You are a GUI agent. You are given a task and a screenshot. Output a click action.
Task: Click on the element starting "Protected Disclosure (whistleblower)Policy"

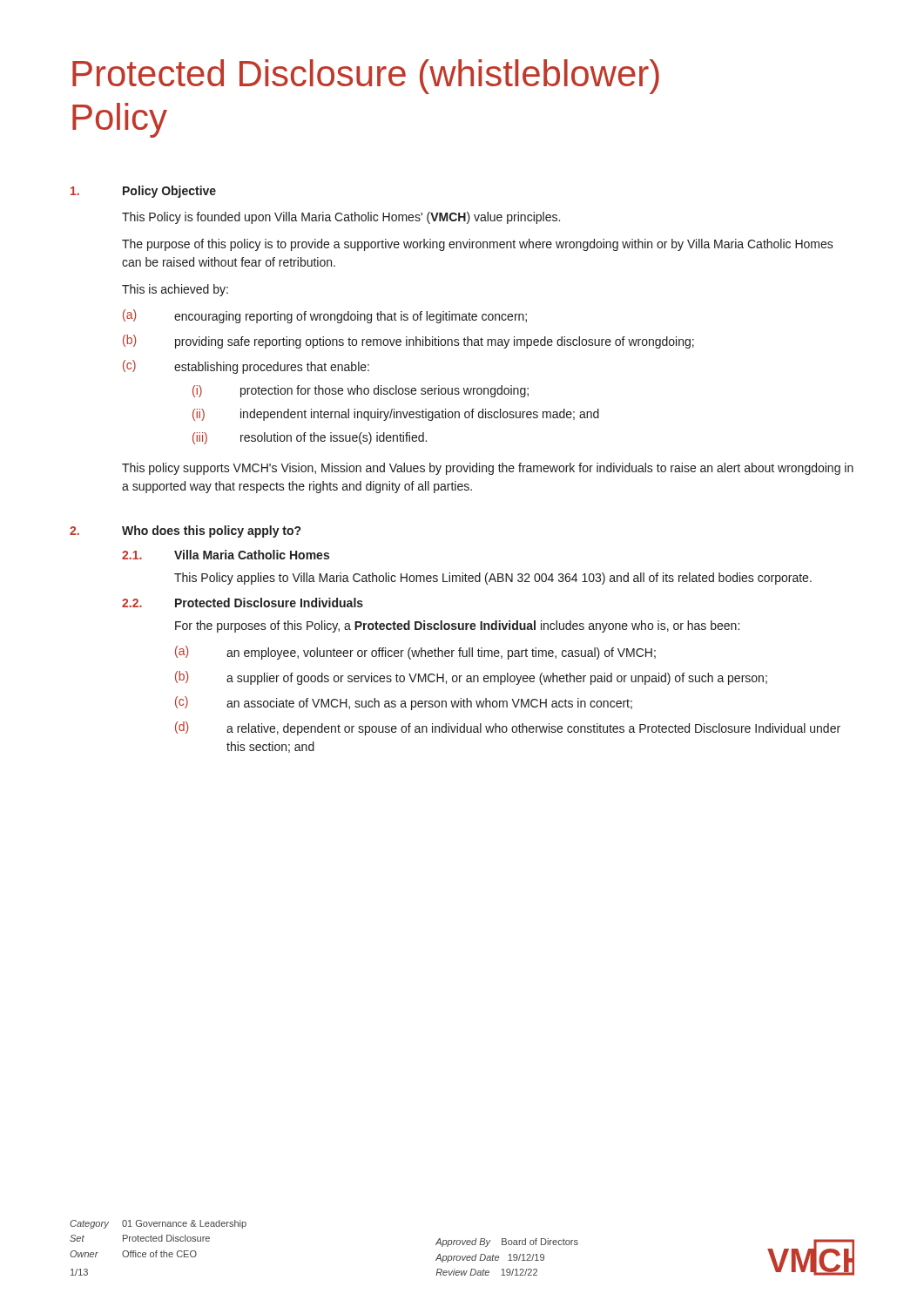(x=462, y=96)
